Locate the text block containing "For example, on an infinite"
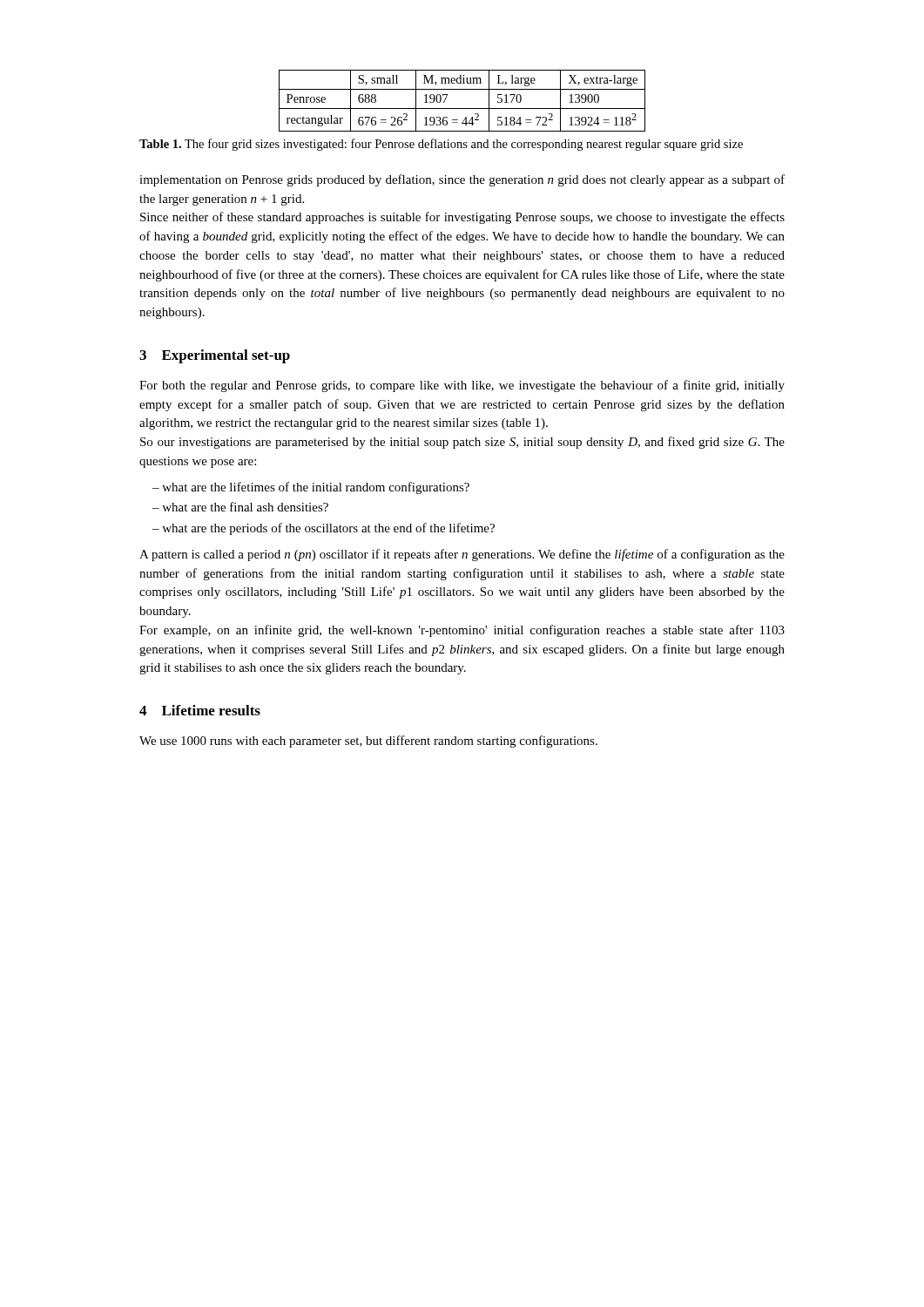Image resolution: width=924 pixels, height=1307 pixels. coord(462,650)
